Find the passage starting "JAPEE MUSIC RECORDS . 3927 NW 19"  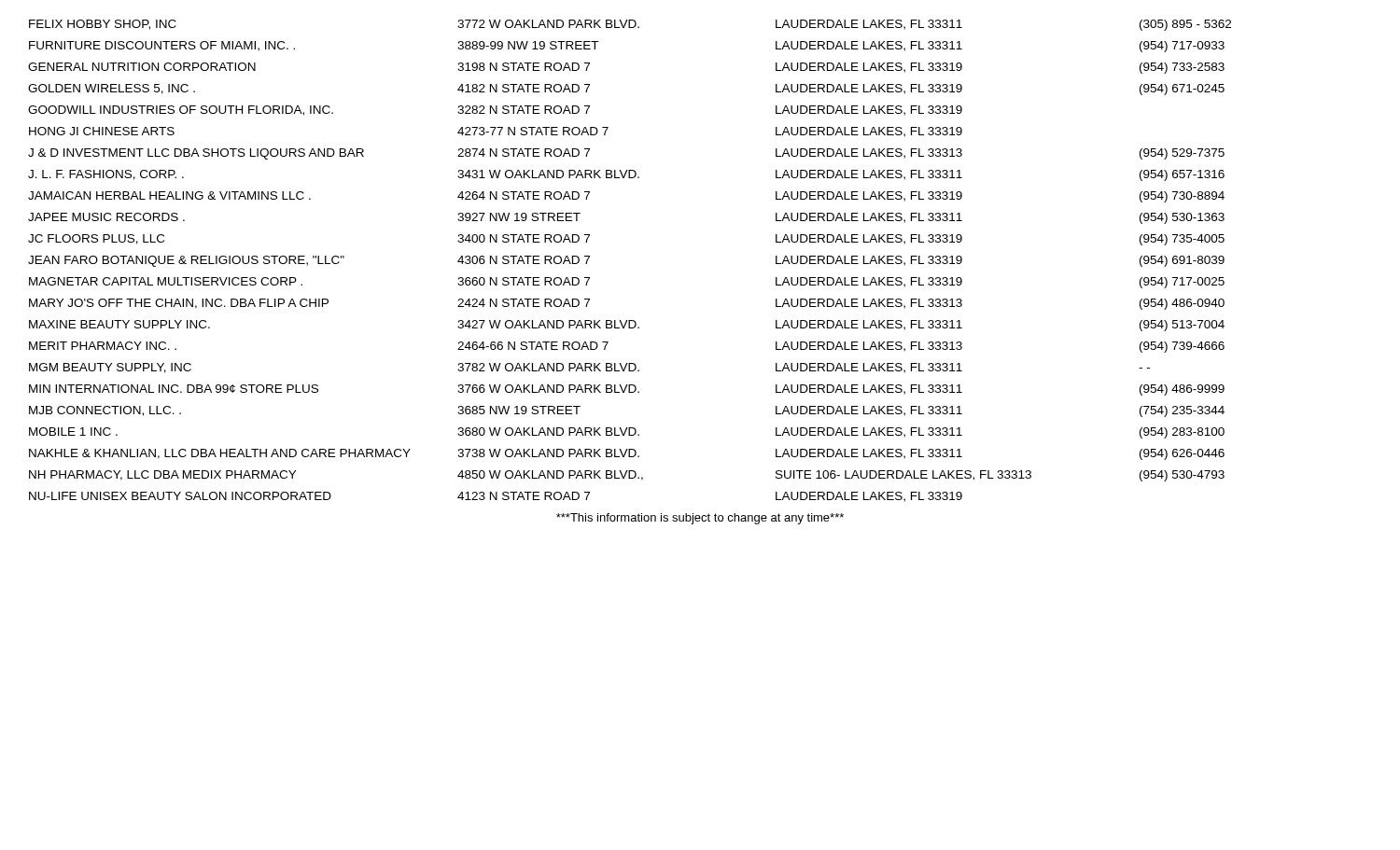coord(106,220)
